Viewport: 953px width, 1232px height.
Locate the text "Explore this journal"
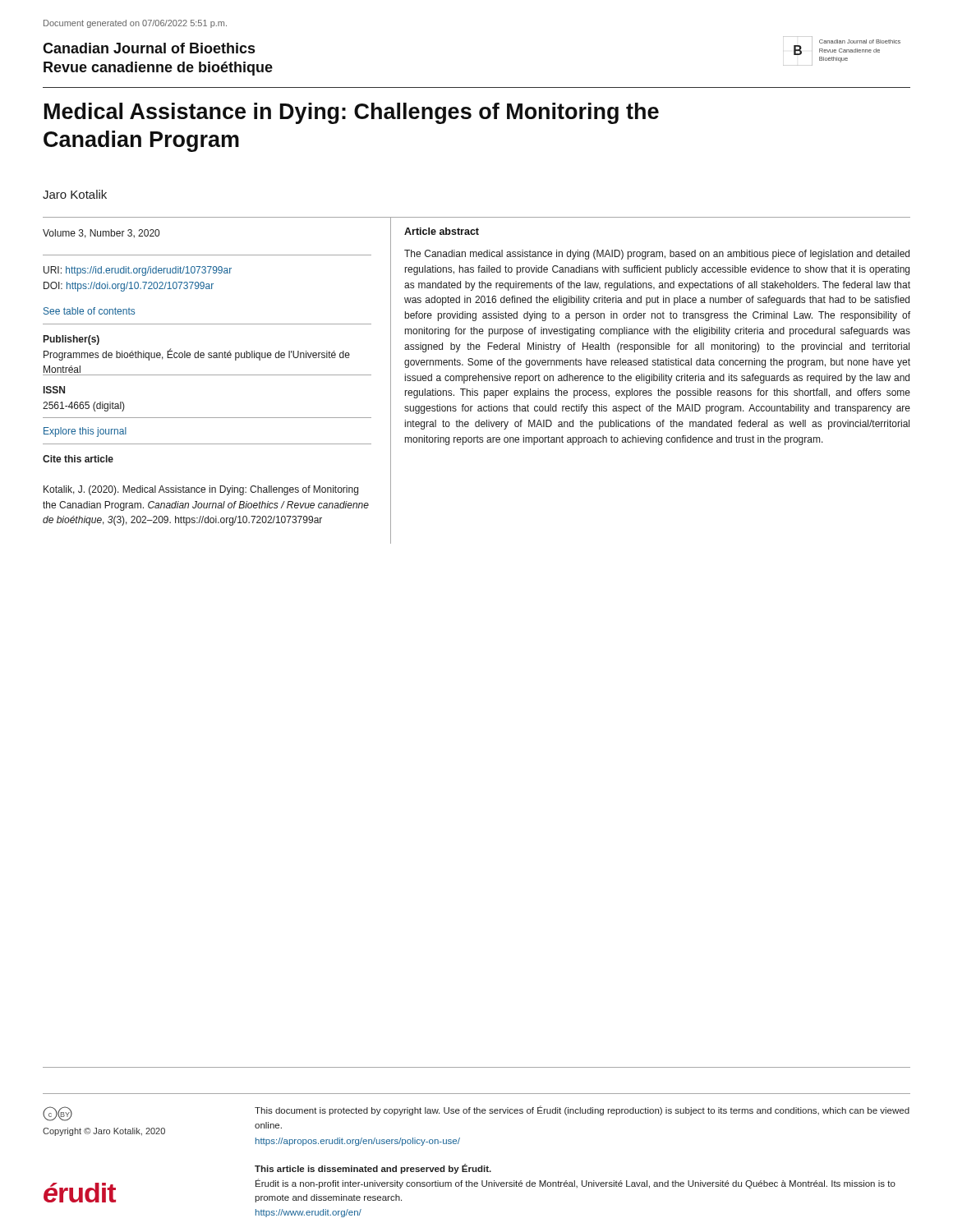85,431
